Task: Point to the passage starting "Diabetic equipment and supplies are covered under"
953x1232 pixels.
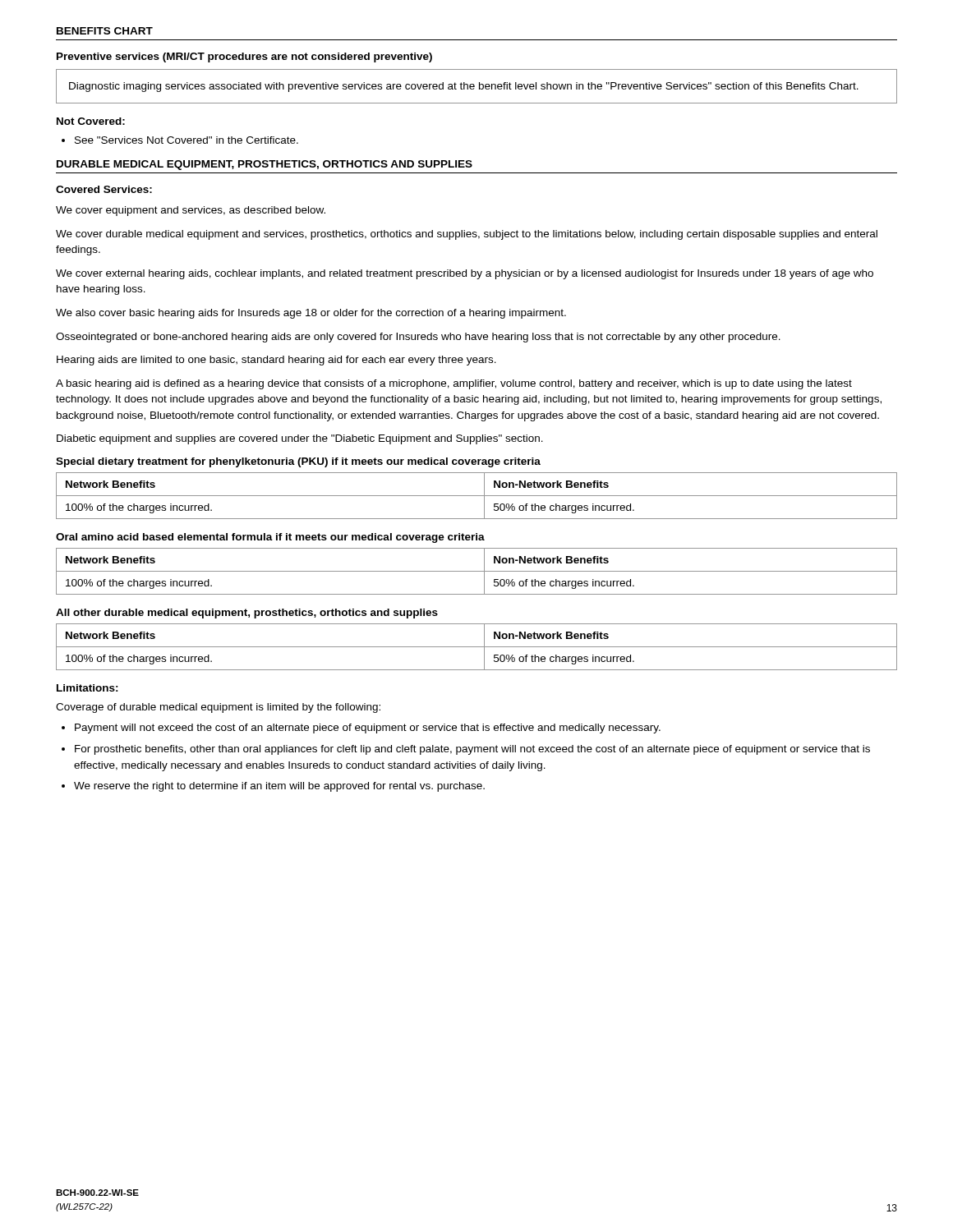Action: [x=476, y=439]
